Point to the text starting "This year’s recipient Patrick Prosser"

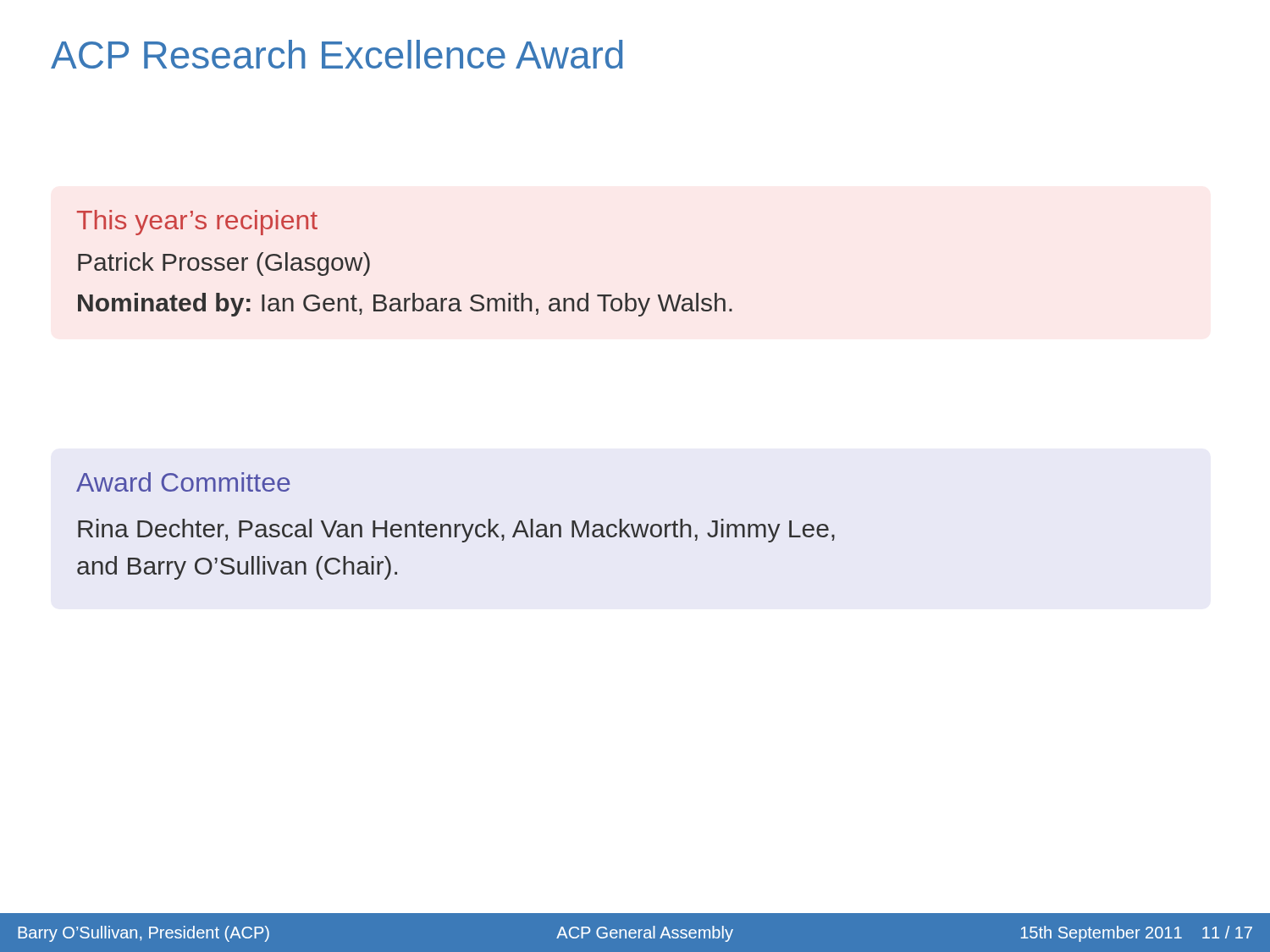coord(197,223)
